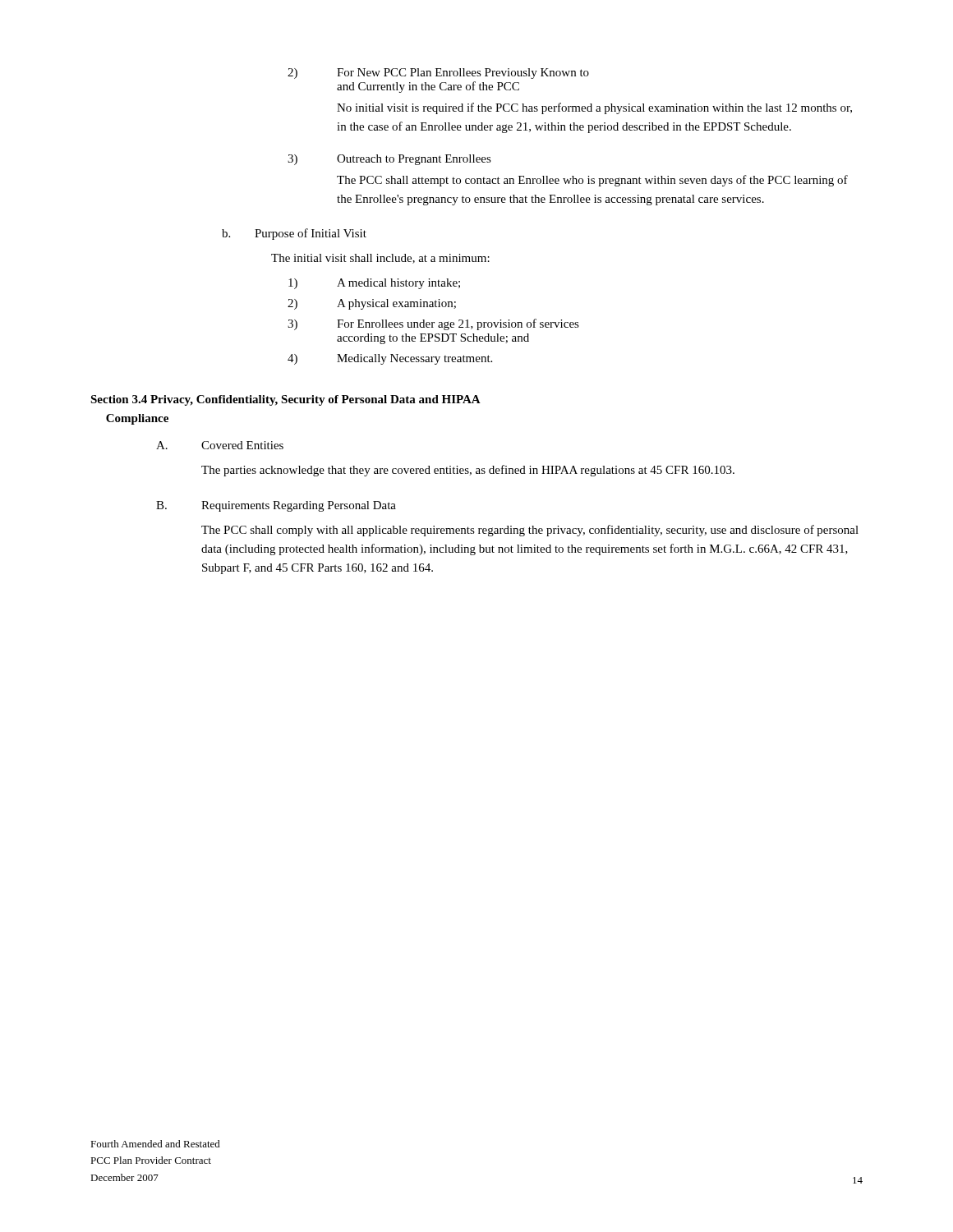953x1232 pixels.
Task: Navigate to the region starting "The parties acknowledge"
Action: pyautogui.click(x=468, y=470)
